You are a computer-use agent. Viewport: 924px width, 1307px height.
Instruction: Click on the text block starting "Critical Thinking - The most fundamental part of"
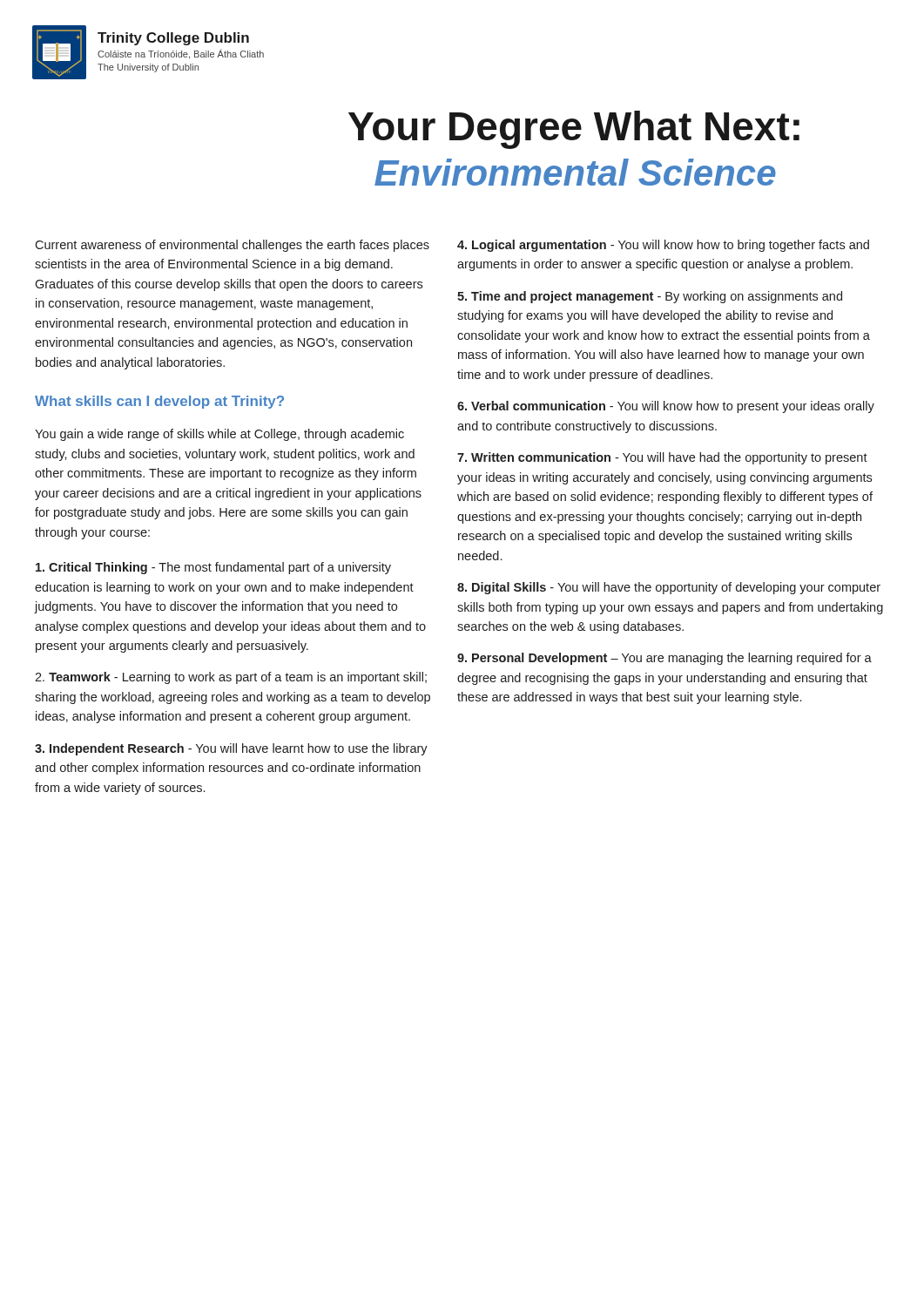pos(230,606)
